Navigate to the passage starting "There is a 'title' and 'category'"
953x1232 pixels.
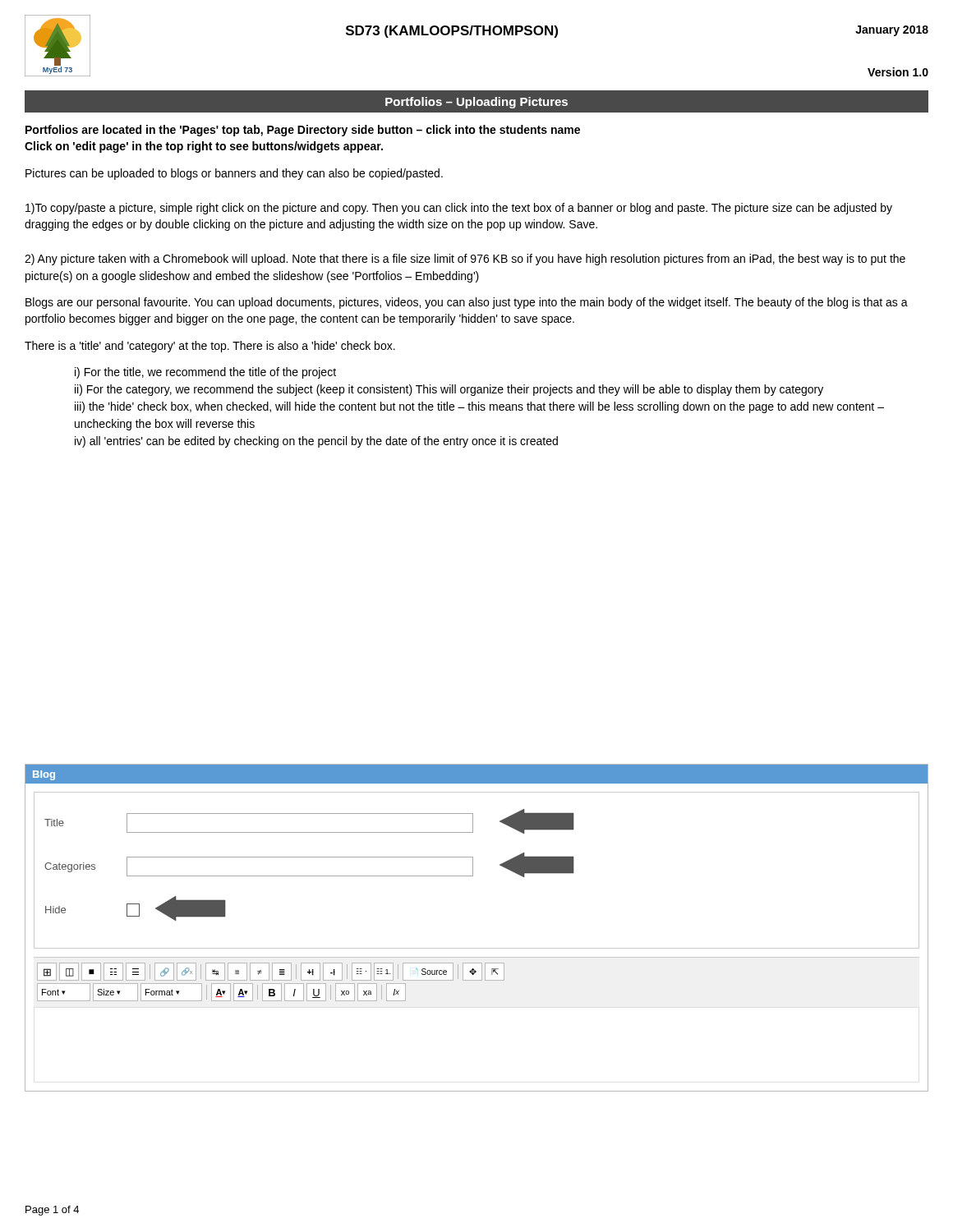tap(210, 347)
